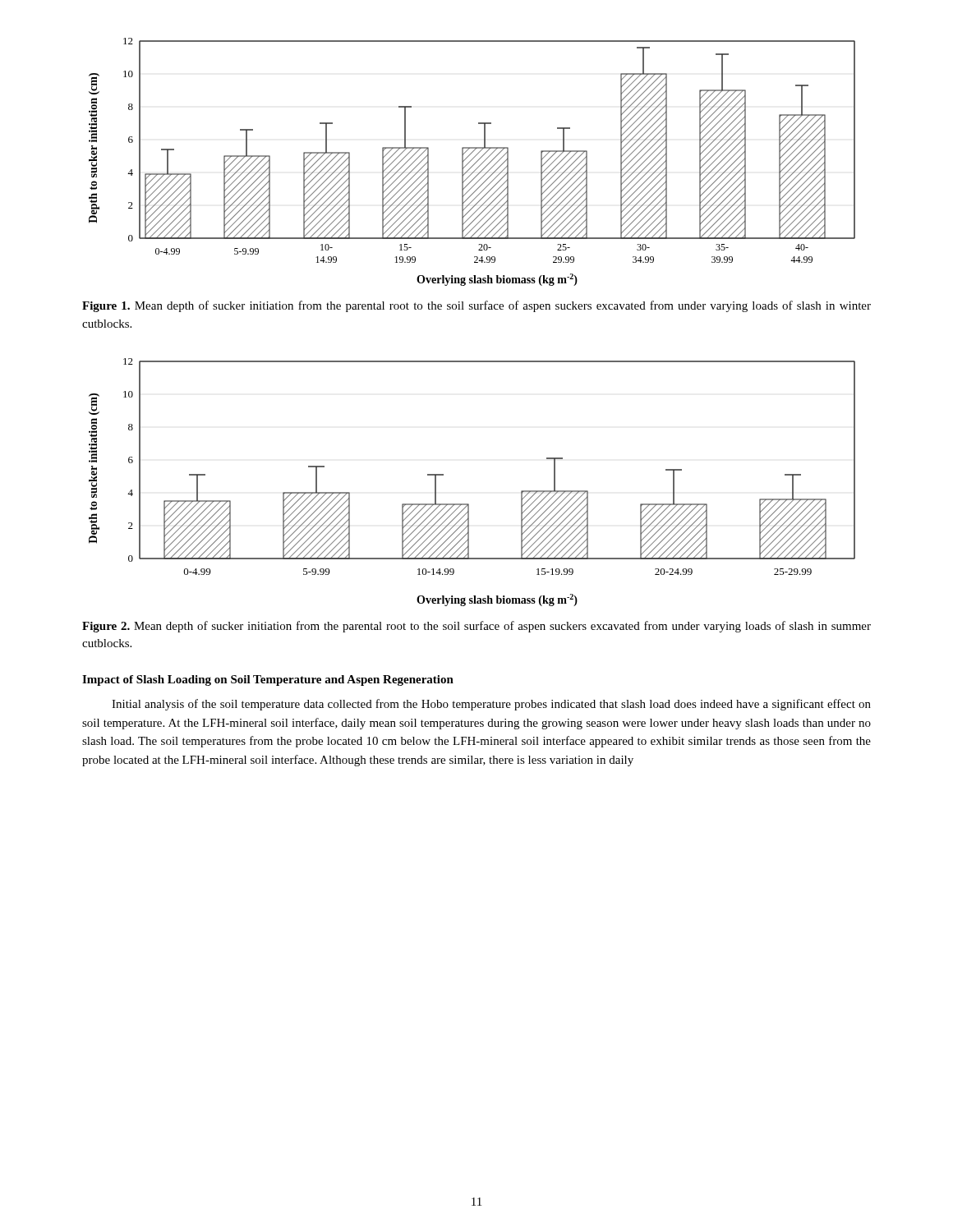Find the section header on this page that starts "Impact of Slash"
The image size is (953, 1232).
[268, 679]
